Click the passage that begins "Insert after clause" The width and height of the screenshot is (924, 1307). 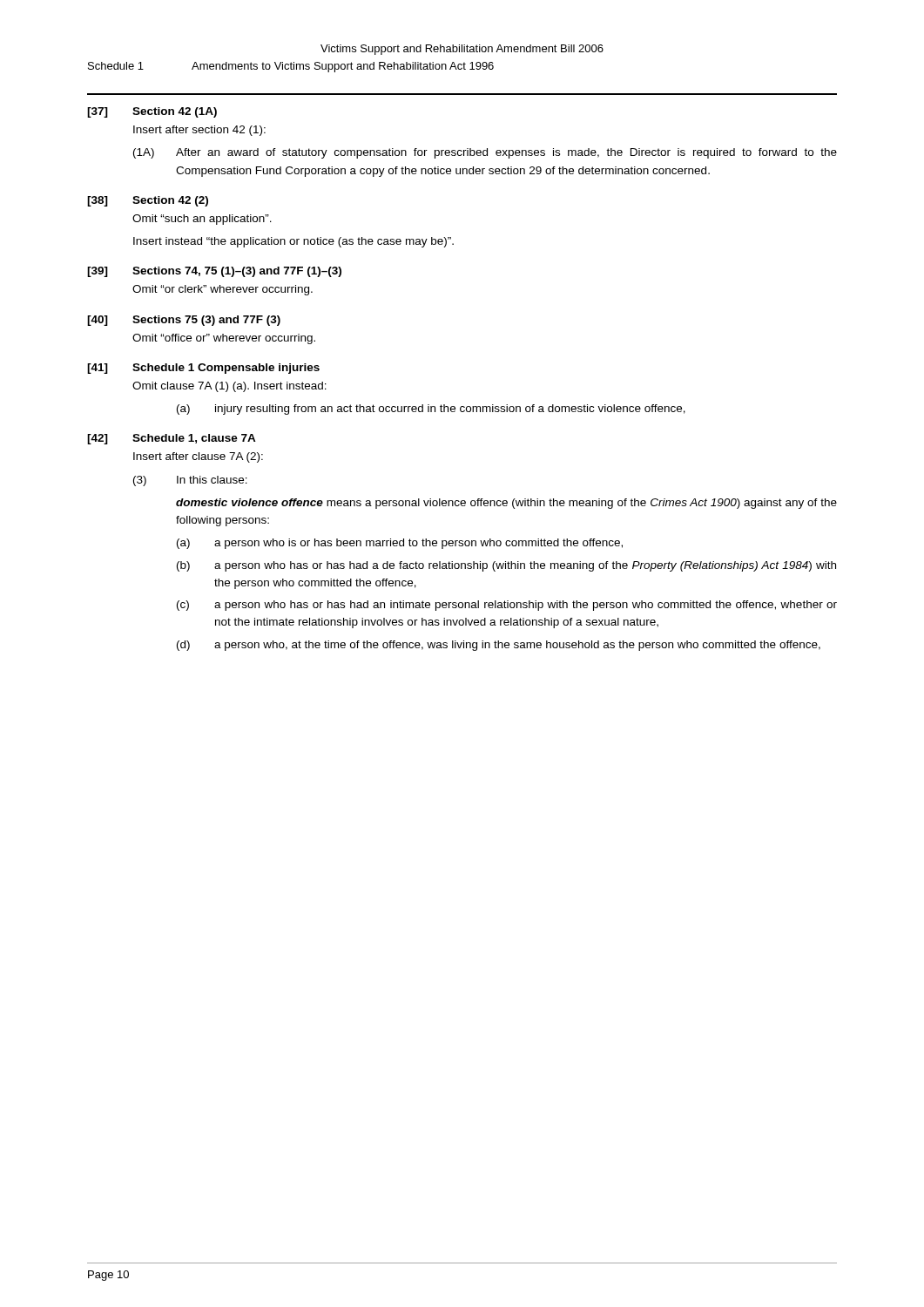click(198, 456)
